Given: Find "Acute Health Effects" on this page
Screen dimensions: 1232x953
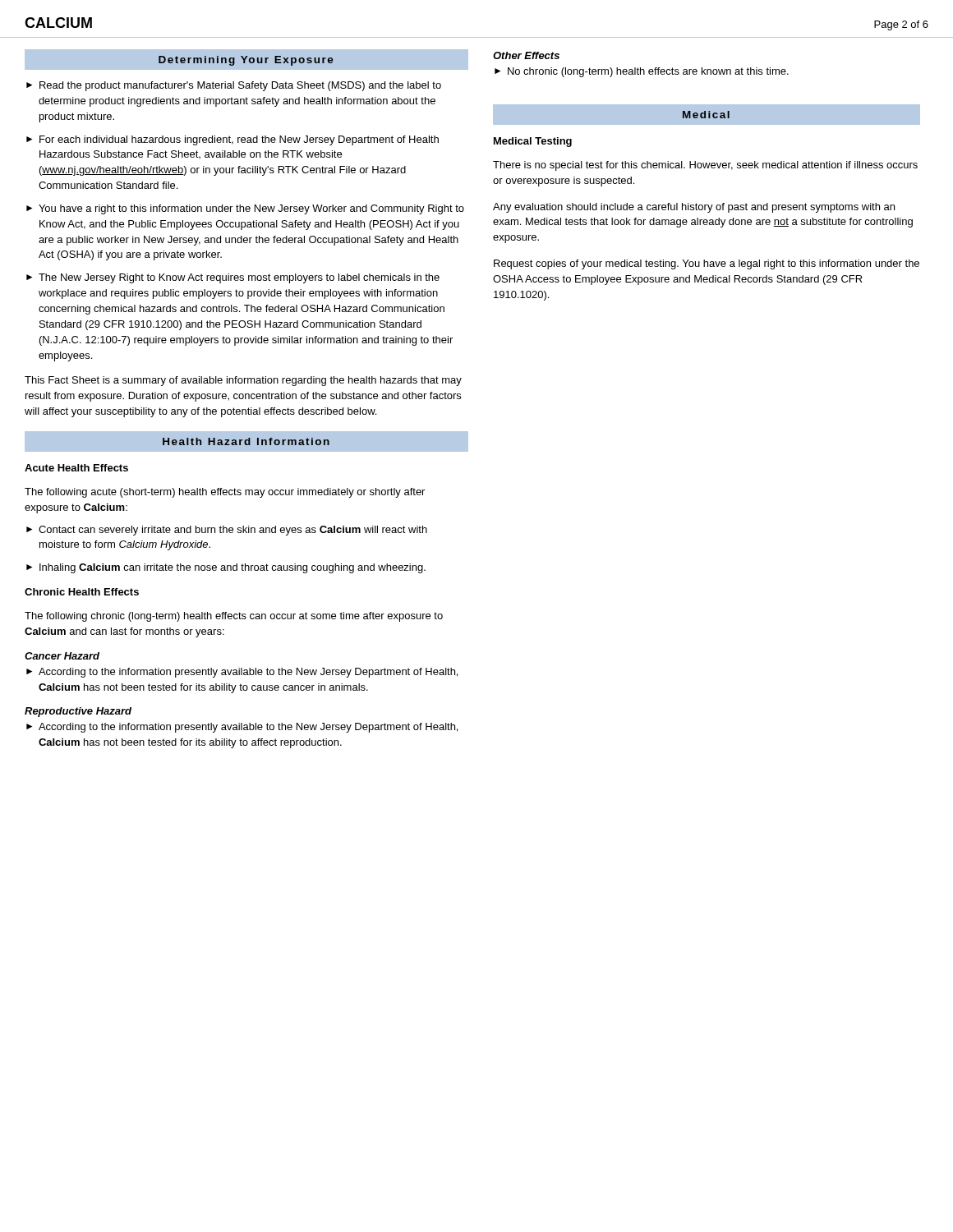Looking at the screenshot, I should (77, 468).
